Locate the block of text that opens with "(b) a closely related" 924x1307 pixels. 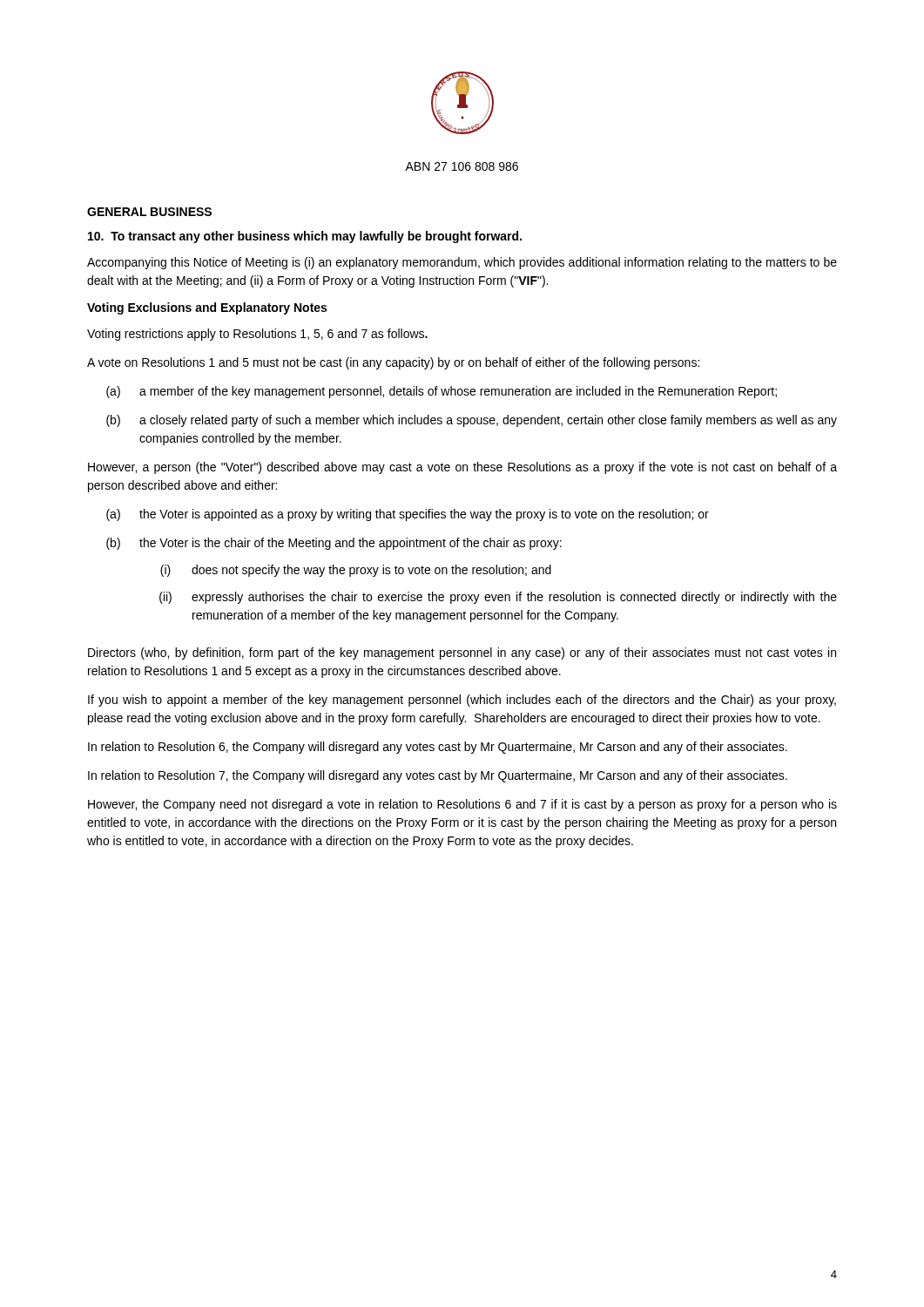[462, 430]
